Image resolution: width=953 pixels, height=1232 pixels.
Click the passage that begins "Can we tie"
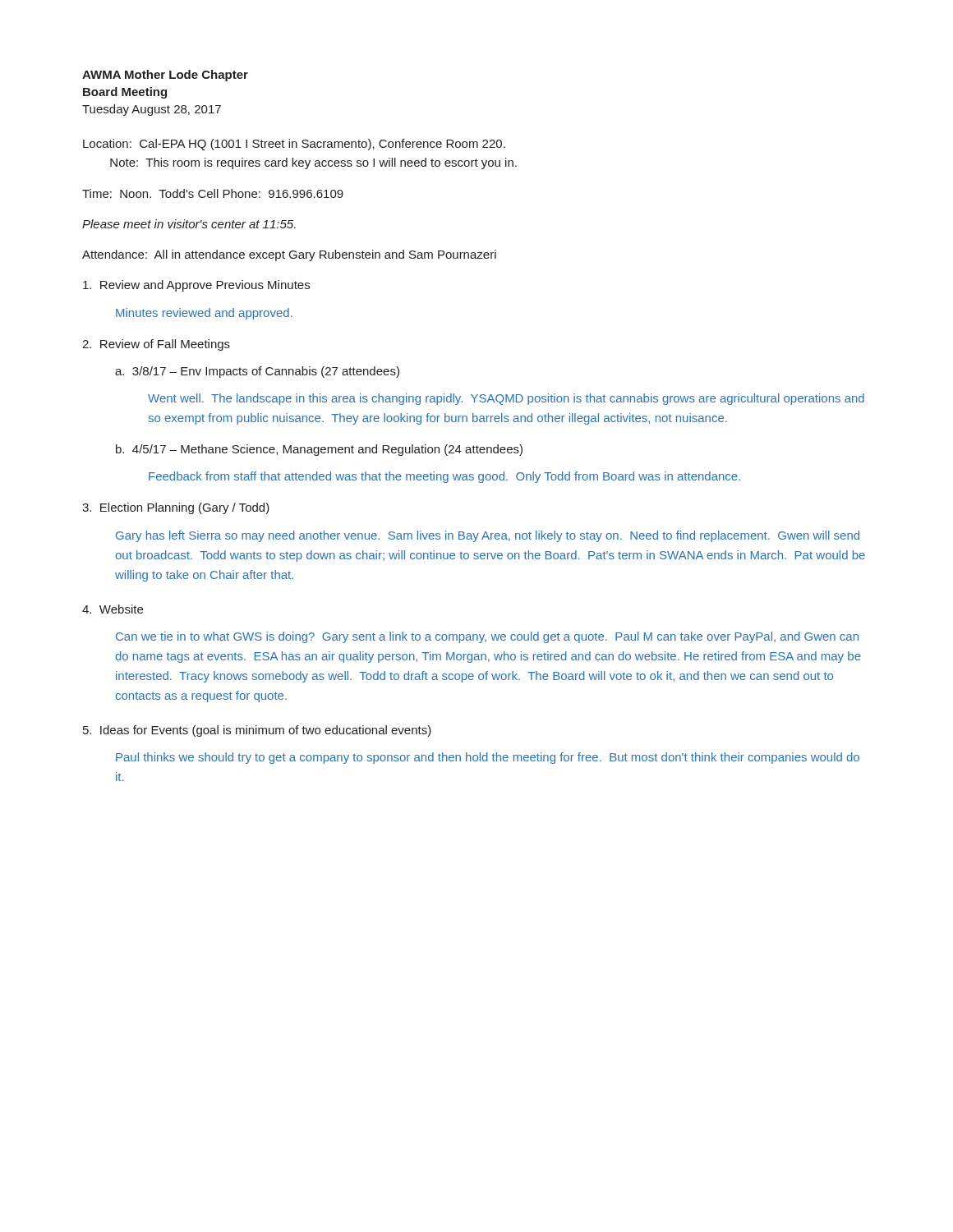488,665
